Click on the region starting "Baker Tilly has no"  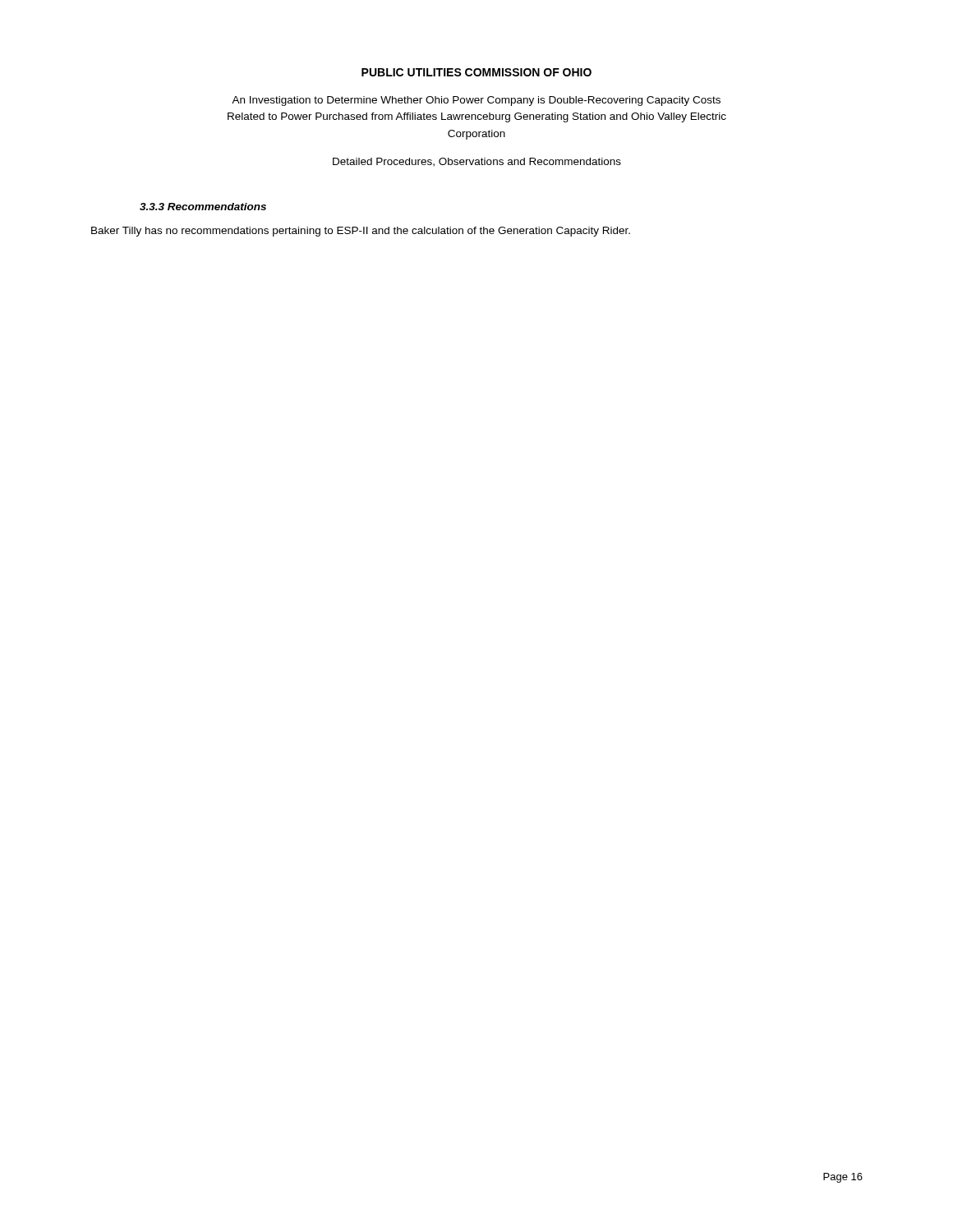pyautogui.click(x=361, y=230)
